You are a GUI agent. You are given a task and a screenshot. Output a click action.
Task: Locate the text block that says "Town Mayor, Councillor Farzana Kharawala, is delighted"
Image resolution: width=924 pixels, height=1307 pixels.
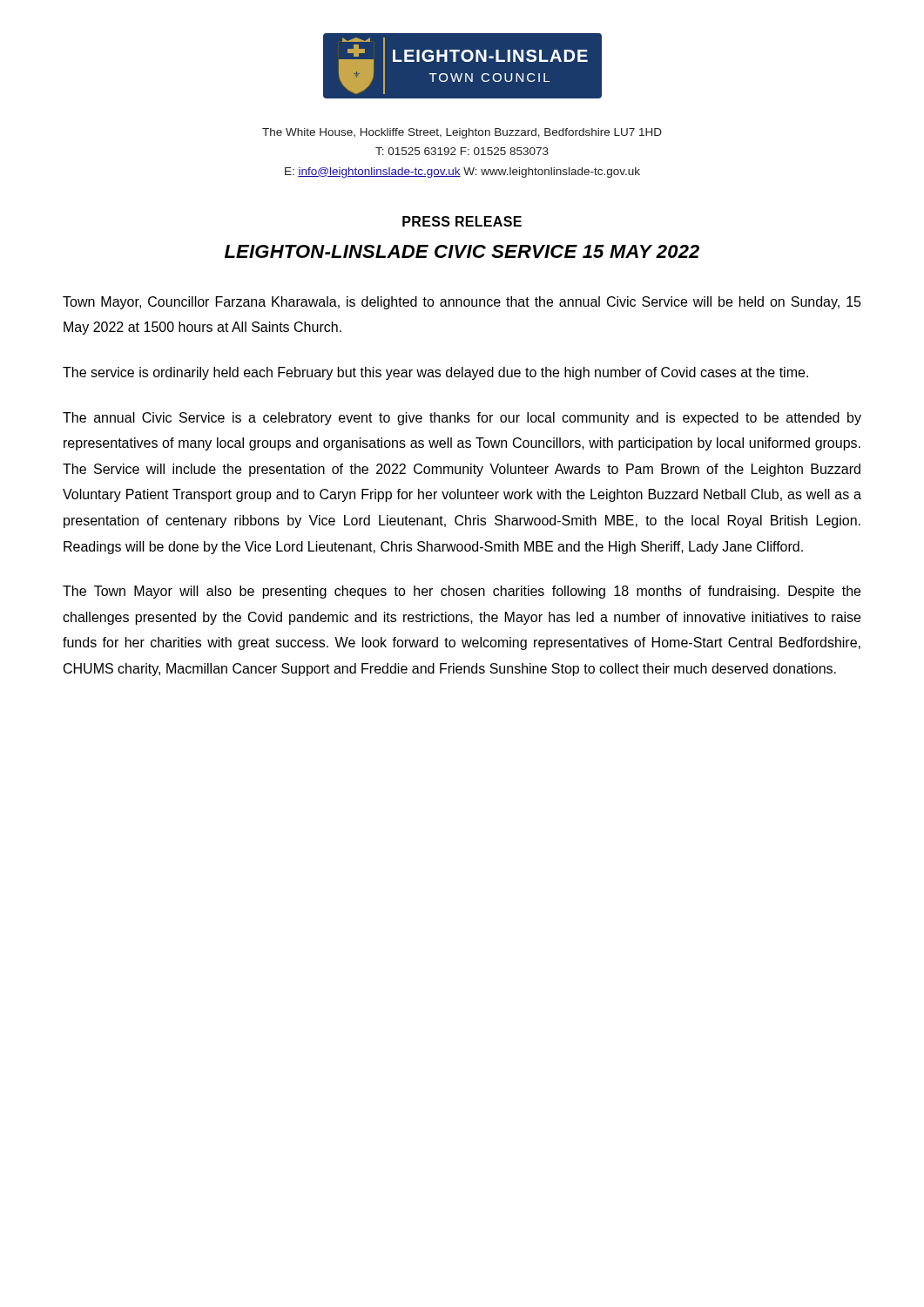462,315
